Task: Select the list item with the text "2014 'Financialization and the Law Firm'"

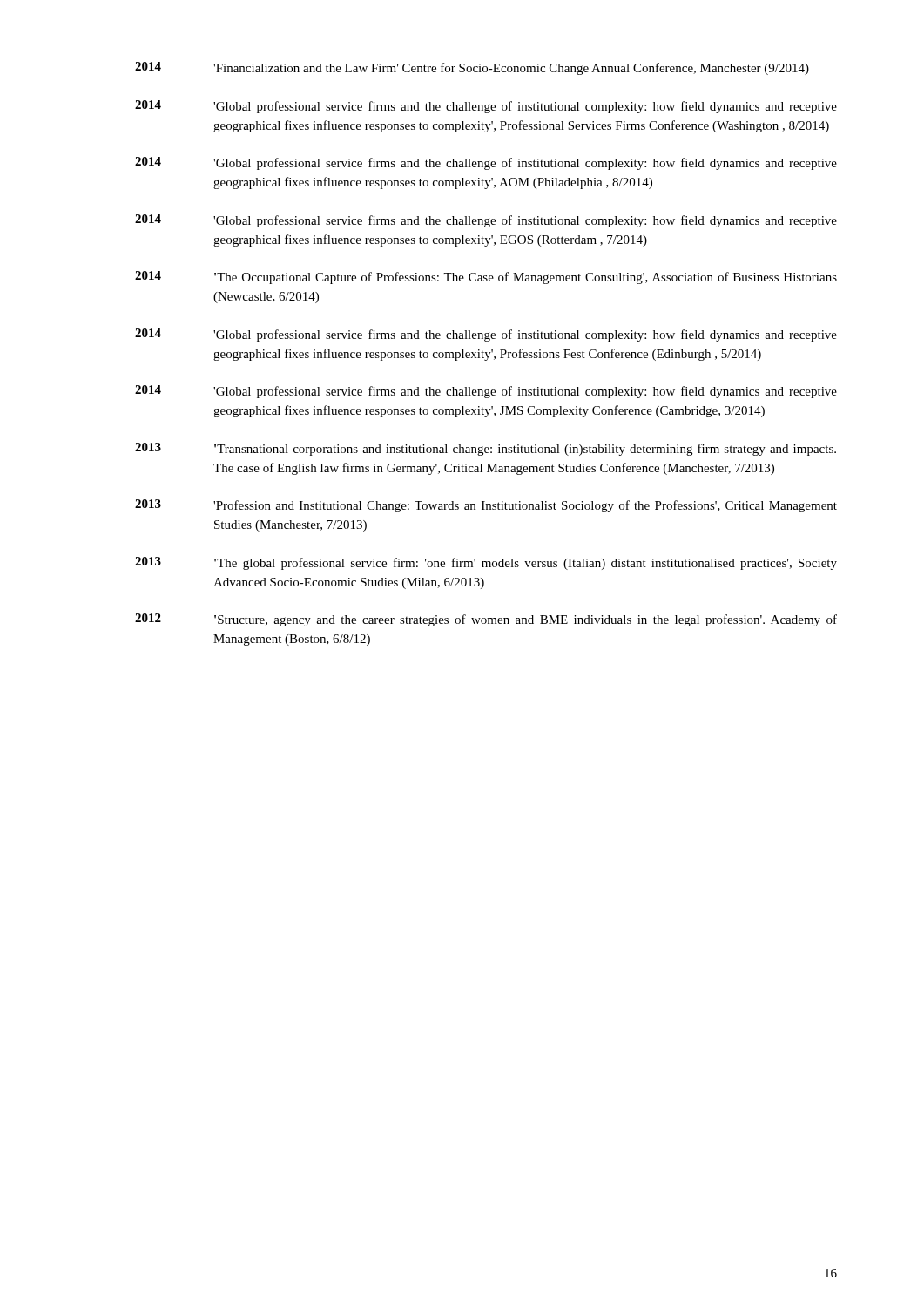Action: (486, 69)
